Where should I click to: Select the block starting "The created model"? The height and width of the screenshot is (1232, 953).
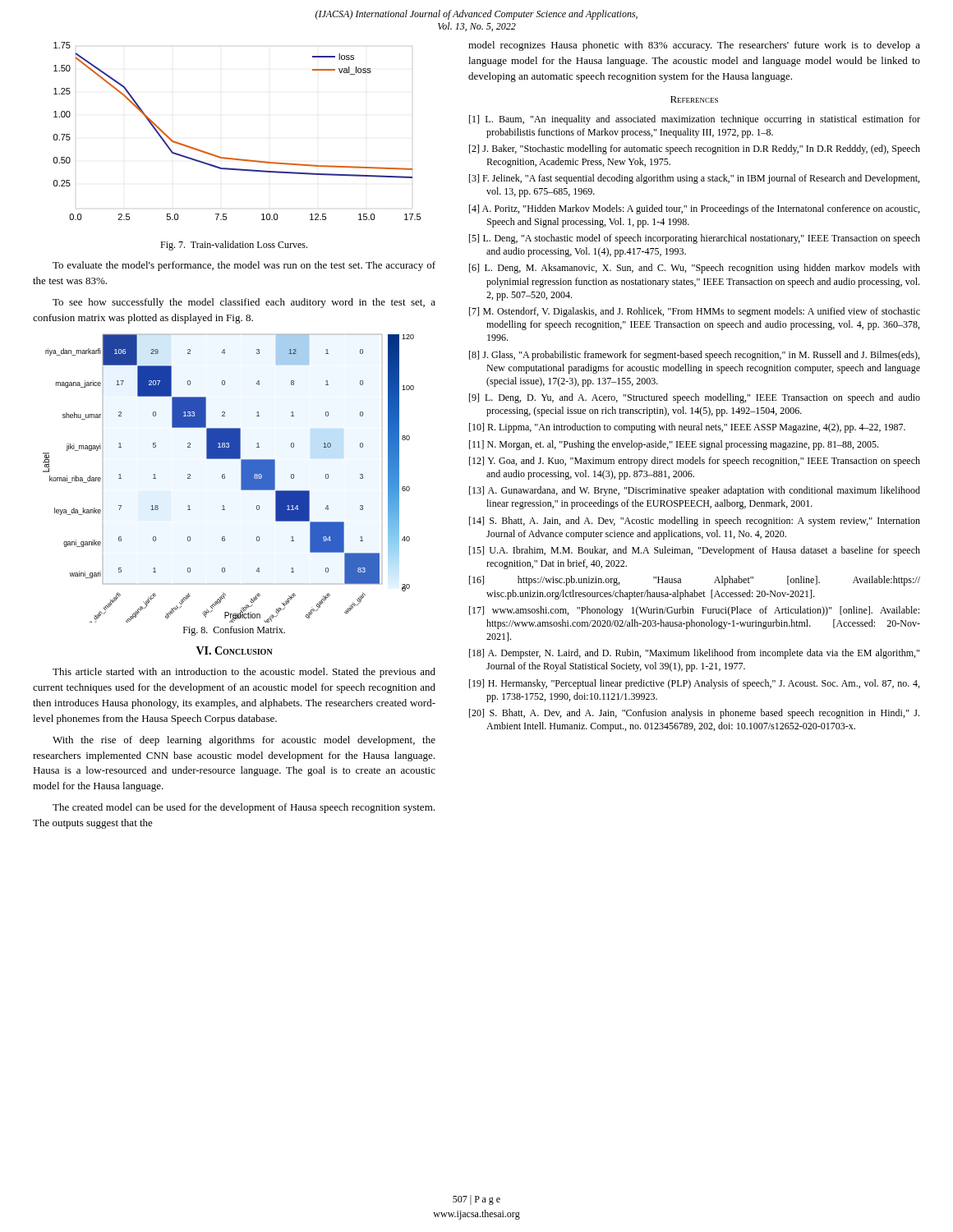234,815
